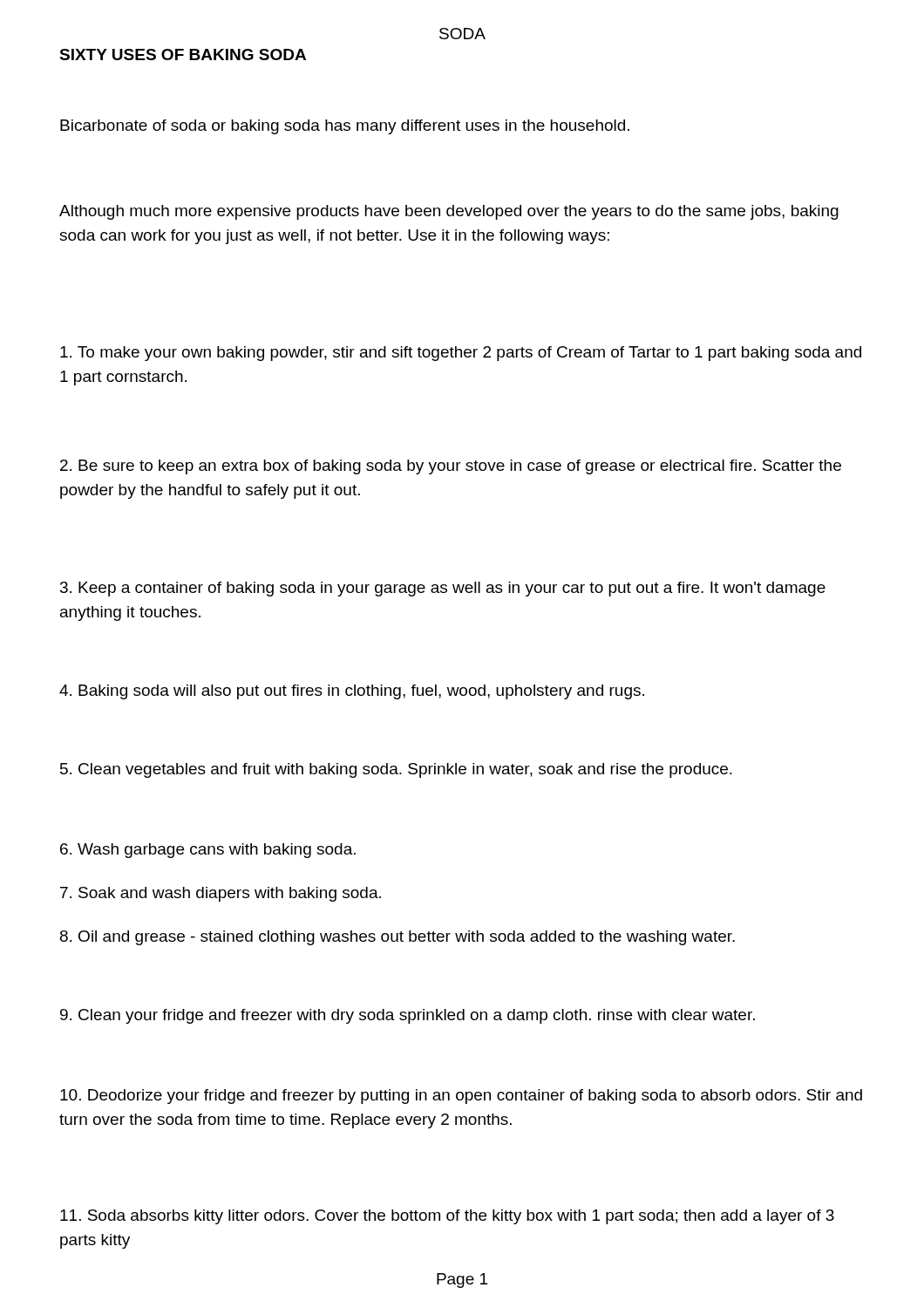Viewport: 924px width, 1308px height.
Task: Find the passage starting "4. Baking soda"
Action: click(353, 690)
